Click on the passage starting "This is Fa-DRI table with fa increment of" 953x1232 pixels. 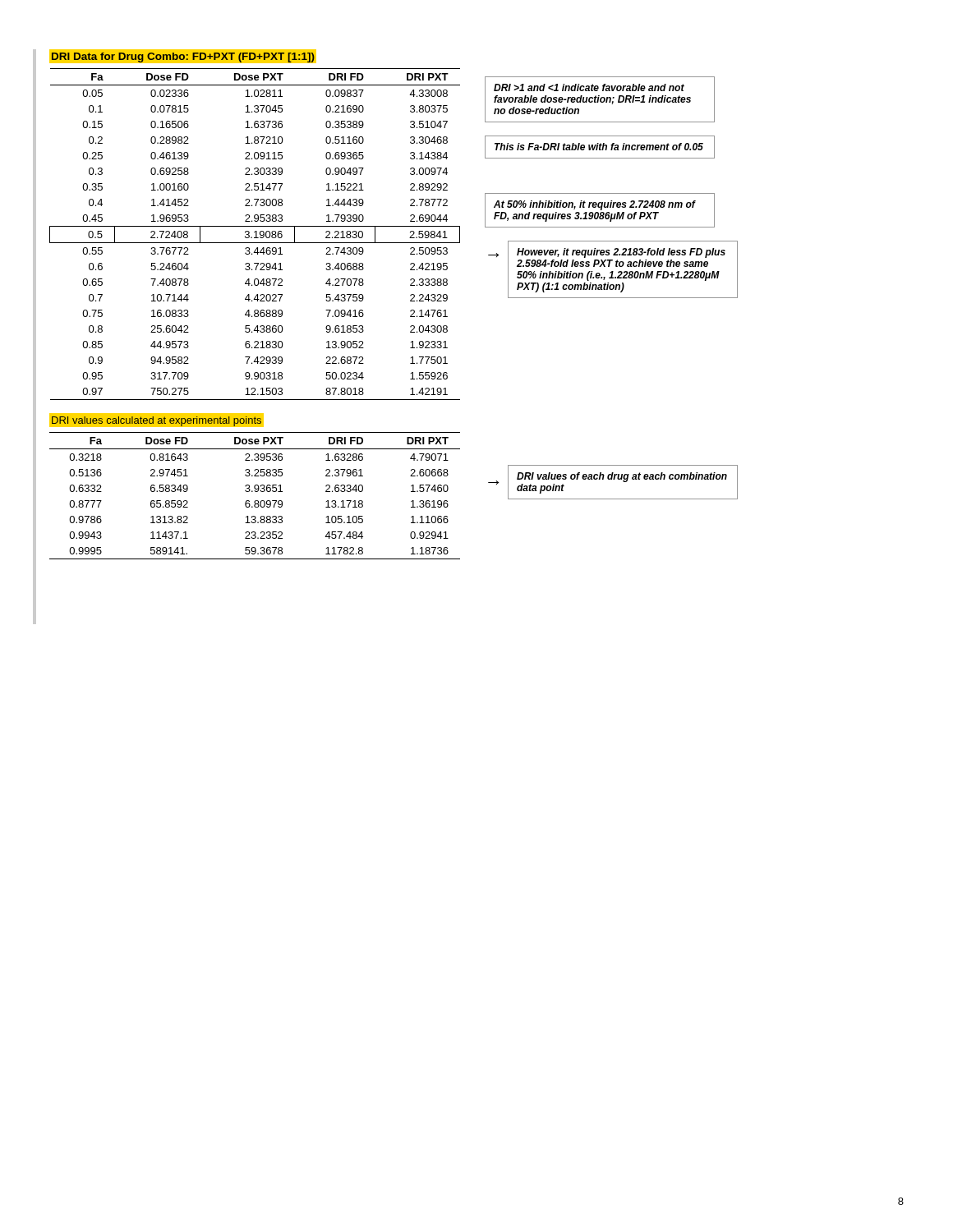pos(600,147)
